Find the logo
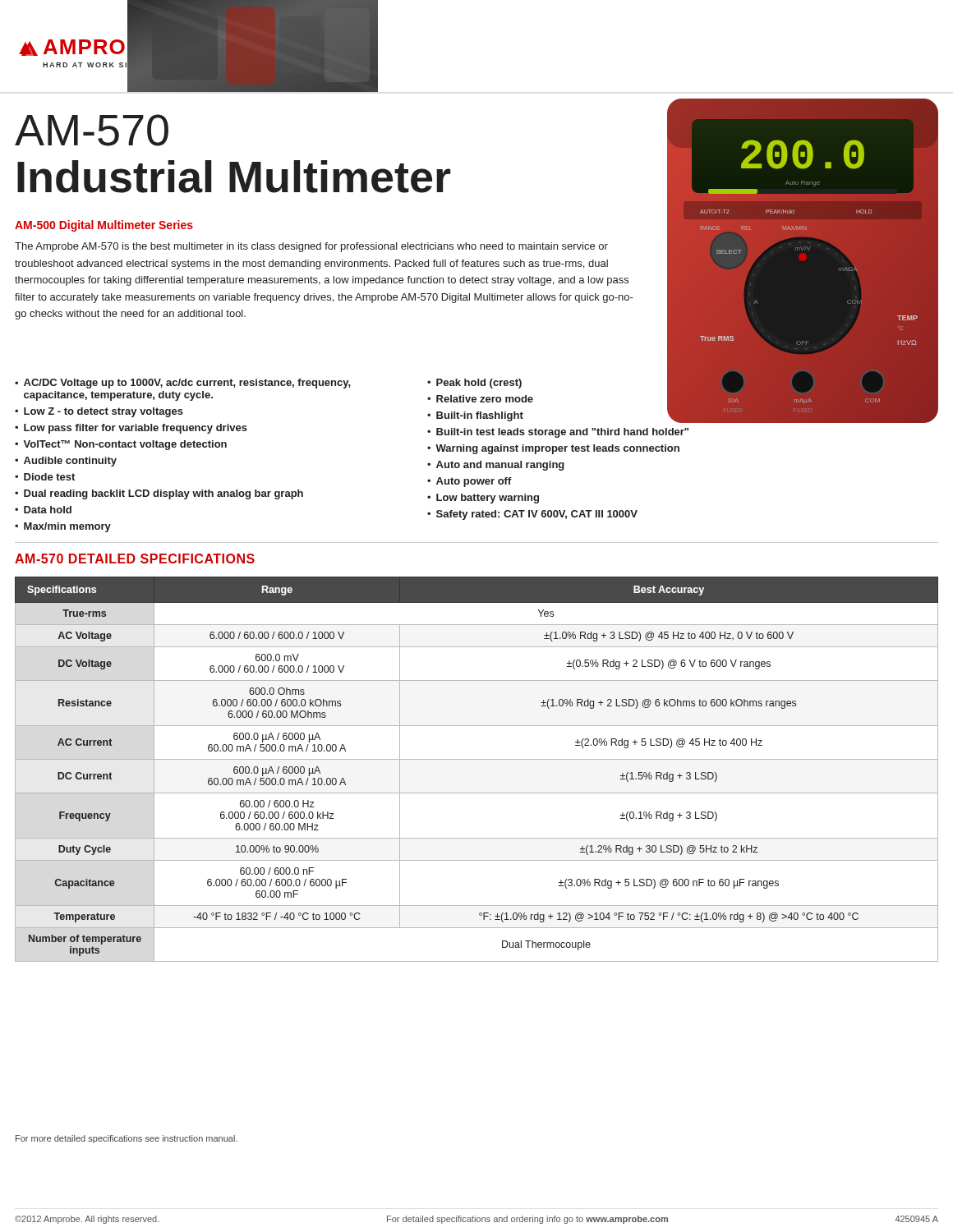953x1232 pixels. tap(76, 47)
